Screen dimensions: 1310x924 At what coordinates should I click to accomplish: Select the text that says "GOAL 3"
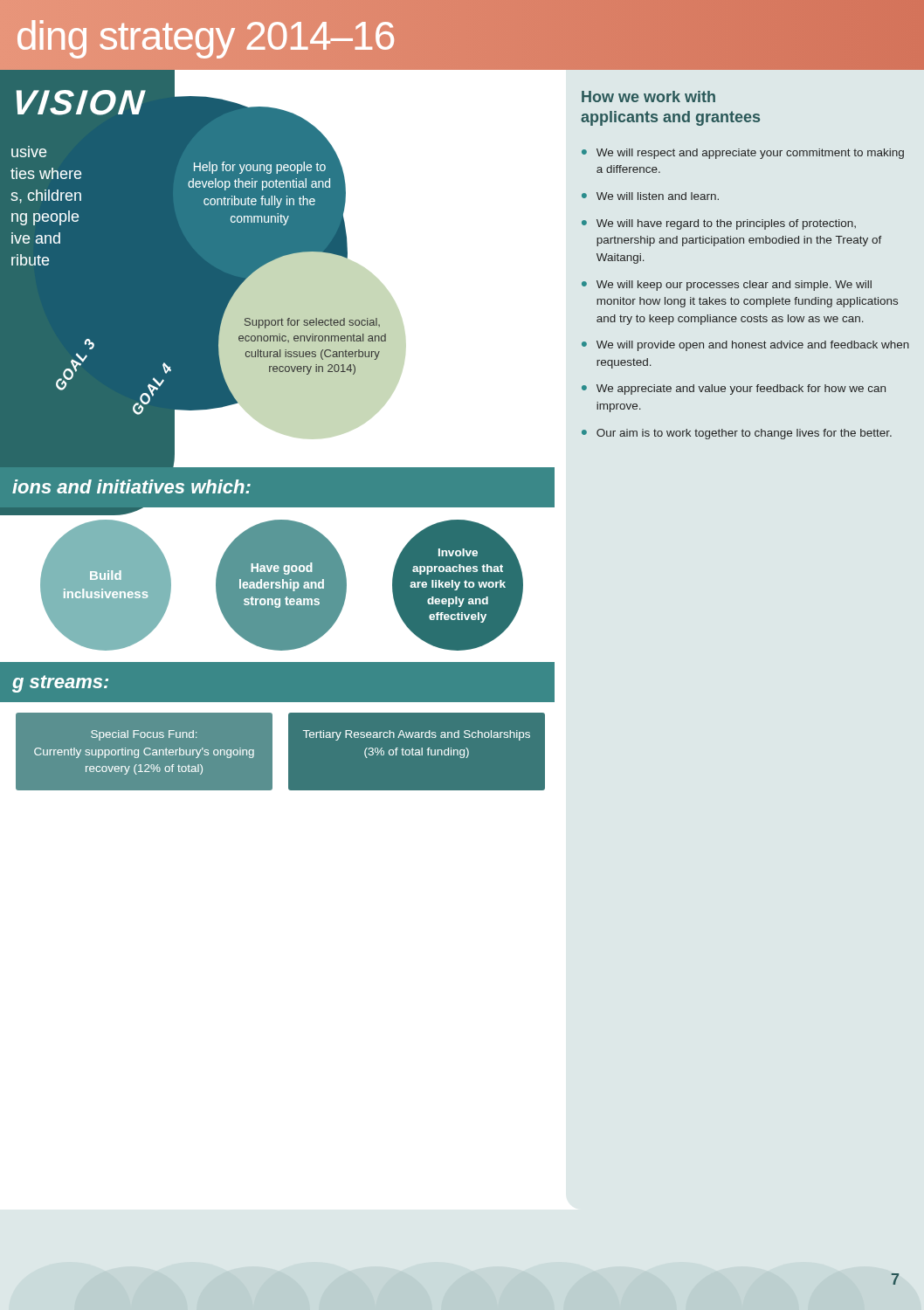pos(75,365)
